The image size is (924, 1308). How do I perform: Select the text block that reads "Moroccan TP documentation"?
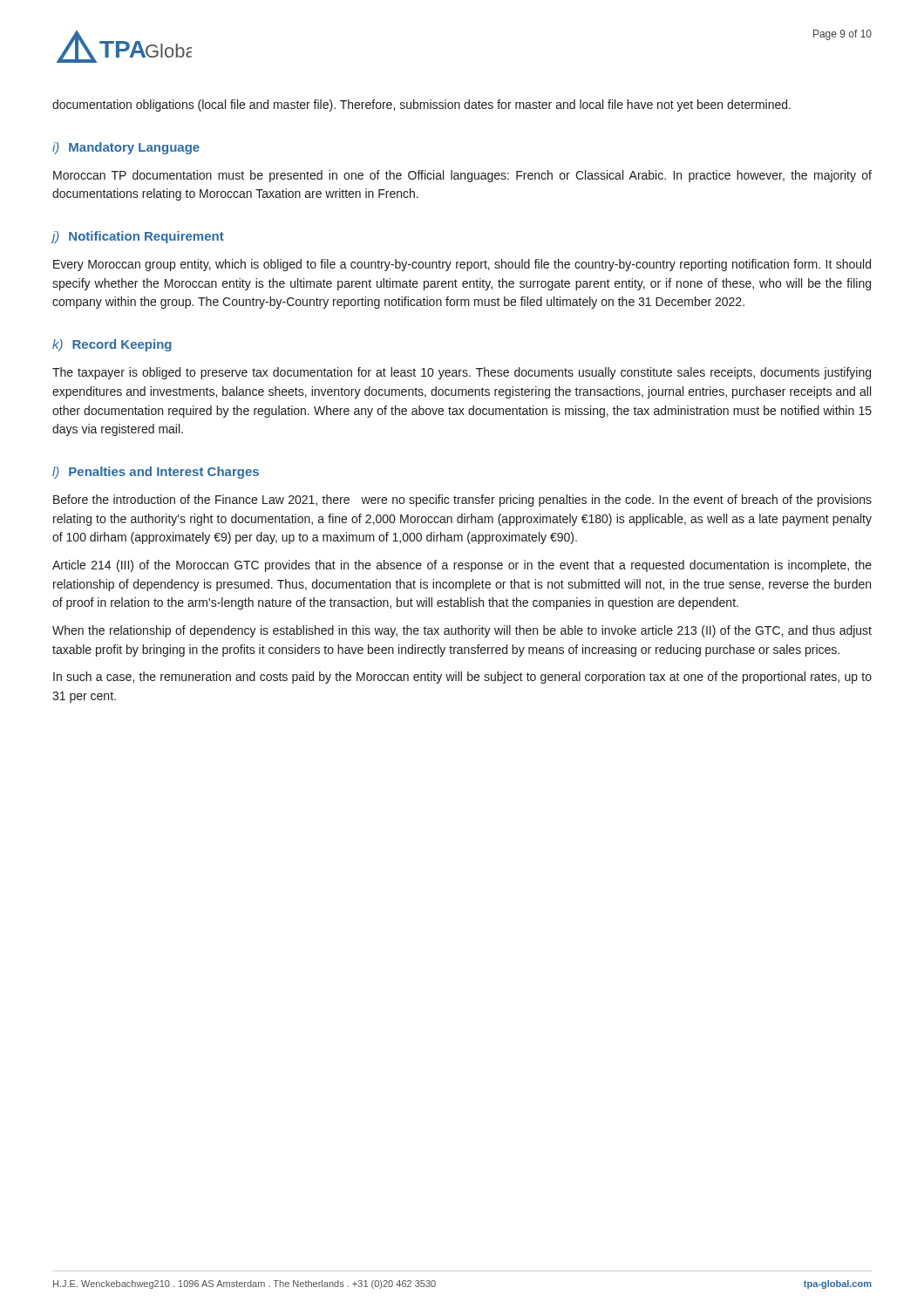pyautogui.click(x=462, y=184)
